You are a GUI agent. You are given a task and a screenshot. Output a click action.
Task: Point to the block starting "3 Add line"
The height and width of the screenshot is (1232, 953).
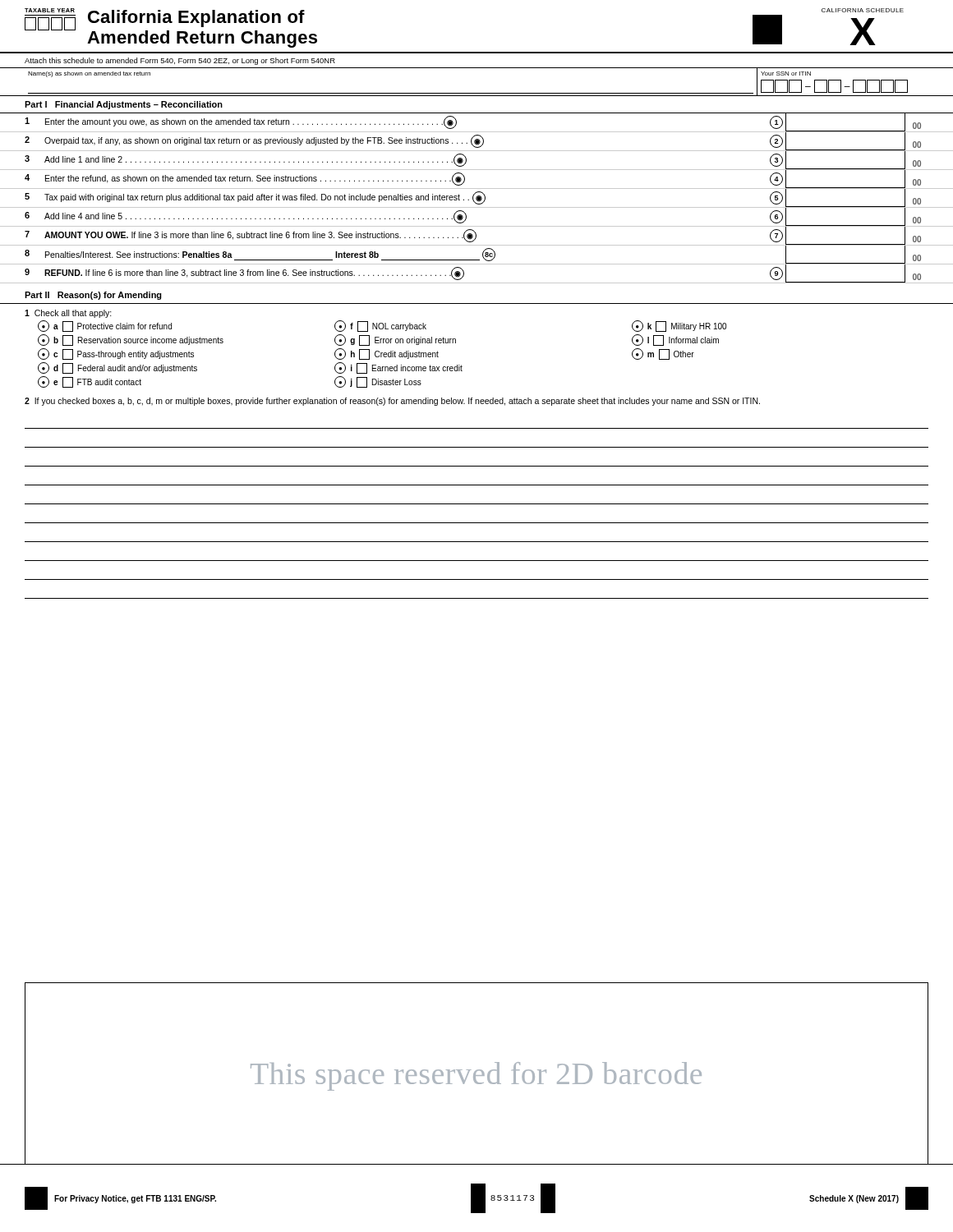476,160
